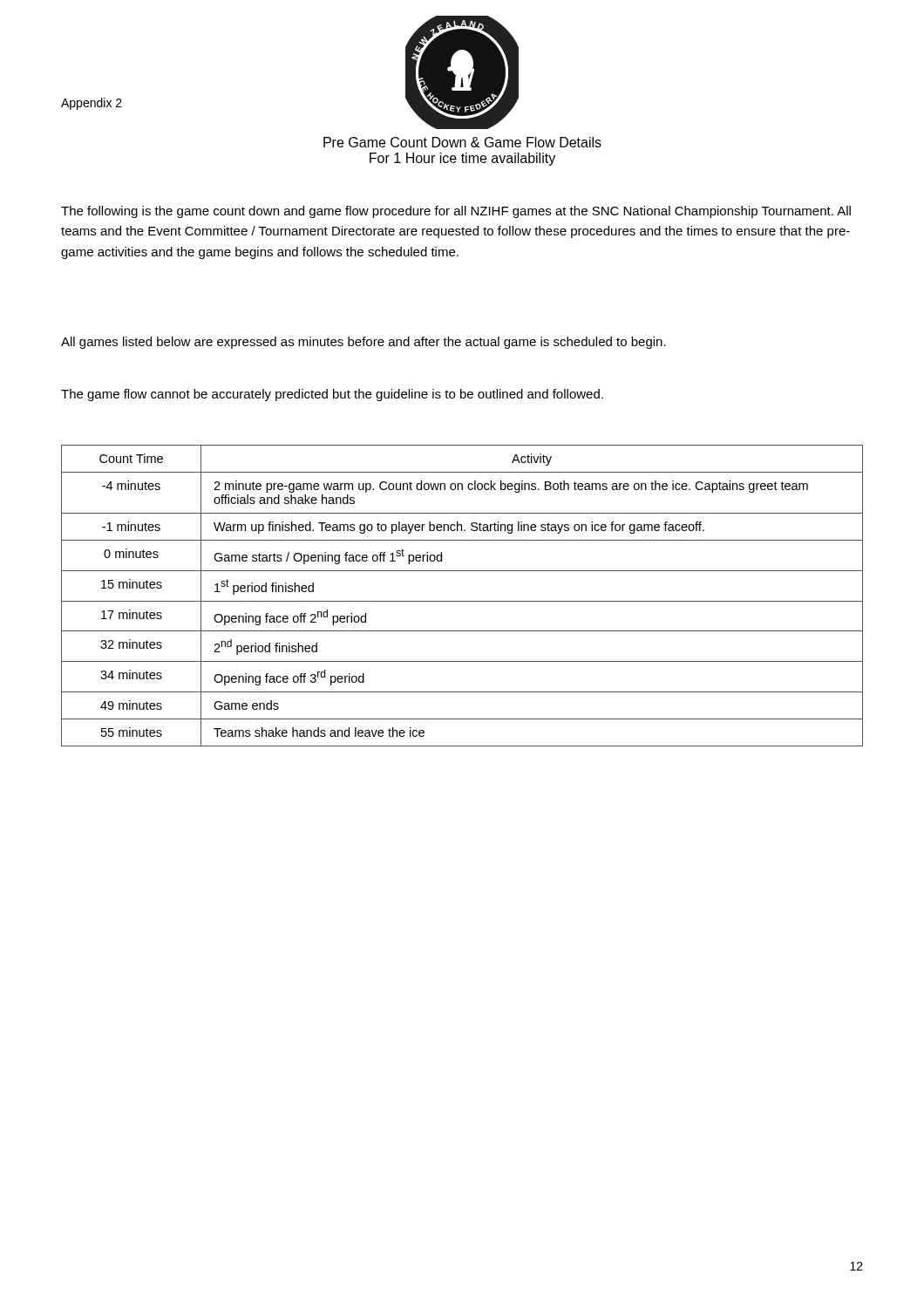Image resolution: width=924 pixels, height=1308 pixels.
Task: Where is the passage that starts "The following is the game count"?
Action: click(x=456, y=231)
